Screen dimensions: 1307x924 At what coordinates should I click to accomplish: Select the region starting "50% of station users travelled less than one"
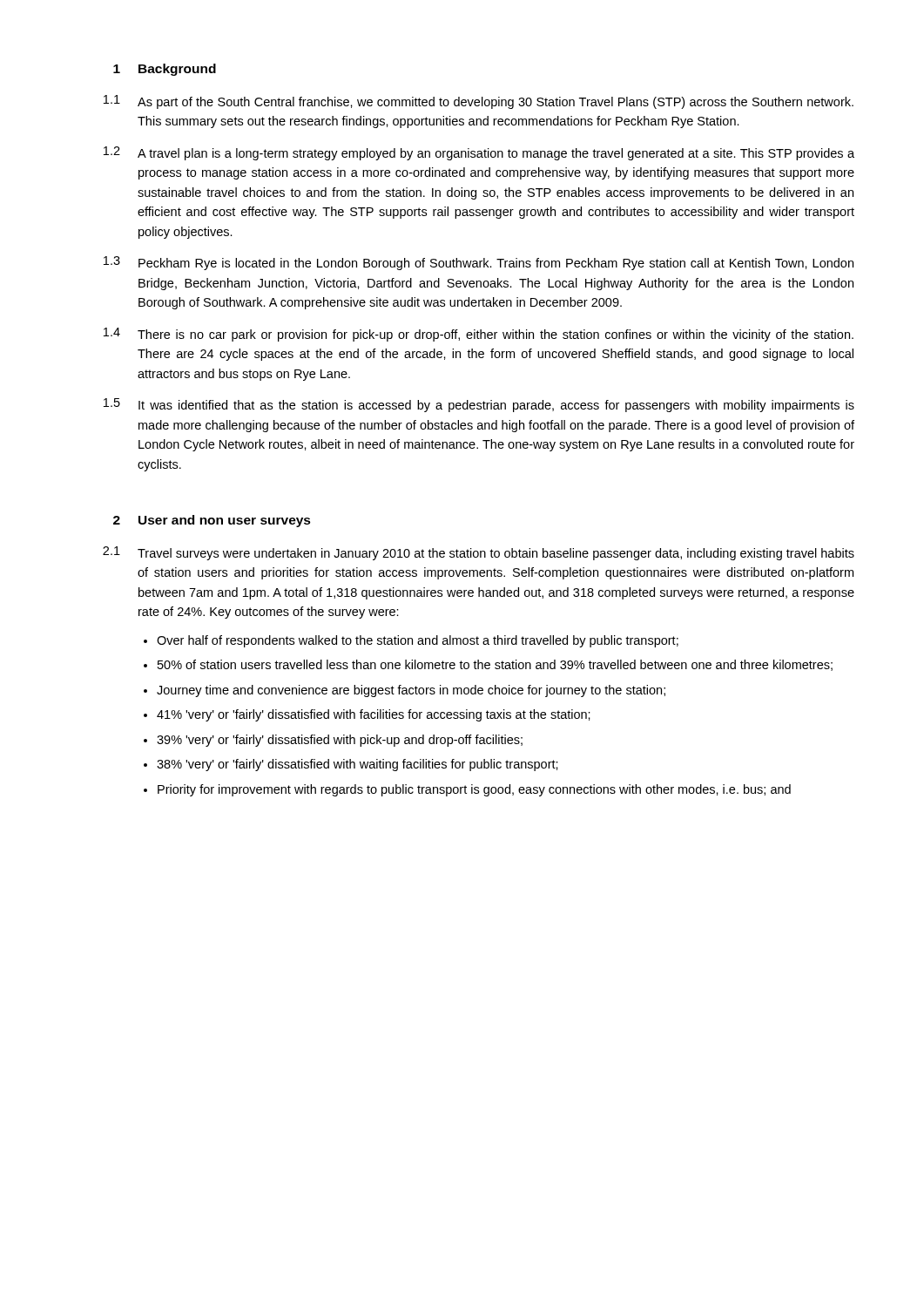pyautogui.click(x=495, y=665)
